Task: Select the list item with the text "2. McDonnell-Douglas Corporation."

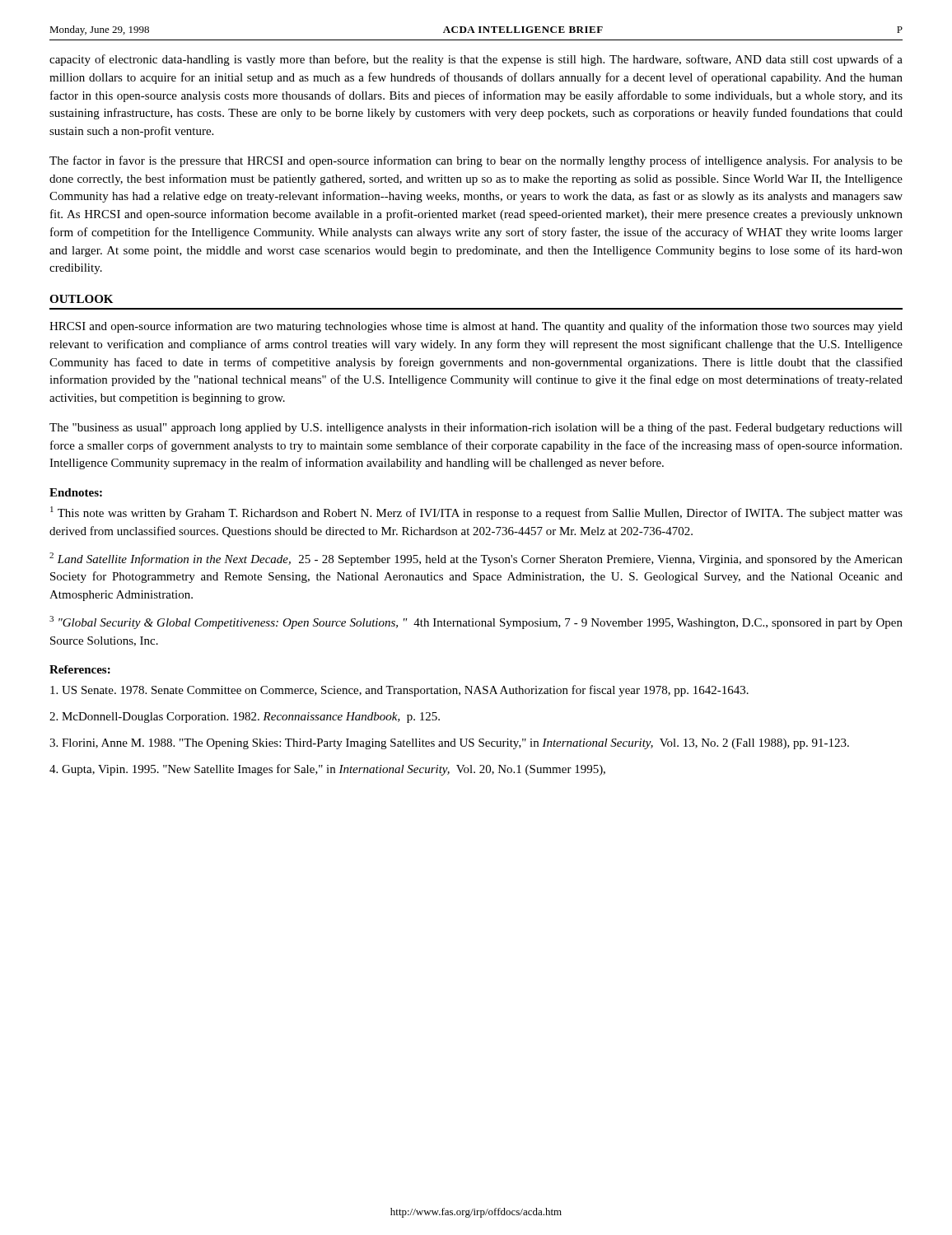Action: (245, 716)
